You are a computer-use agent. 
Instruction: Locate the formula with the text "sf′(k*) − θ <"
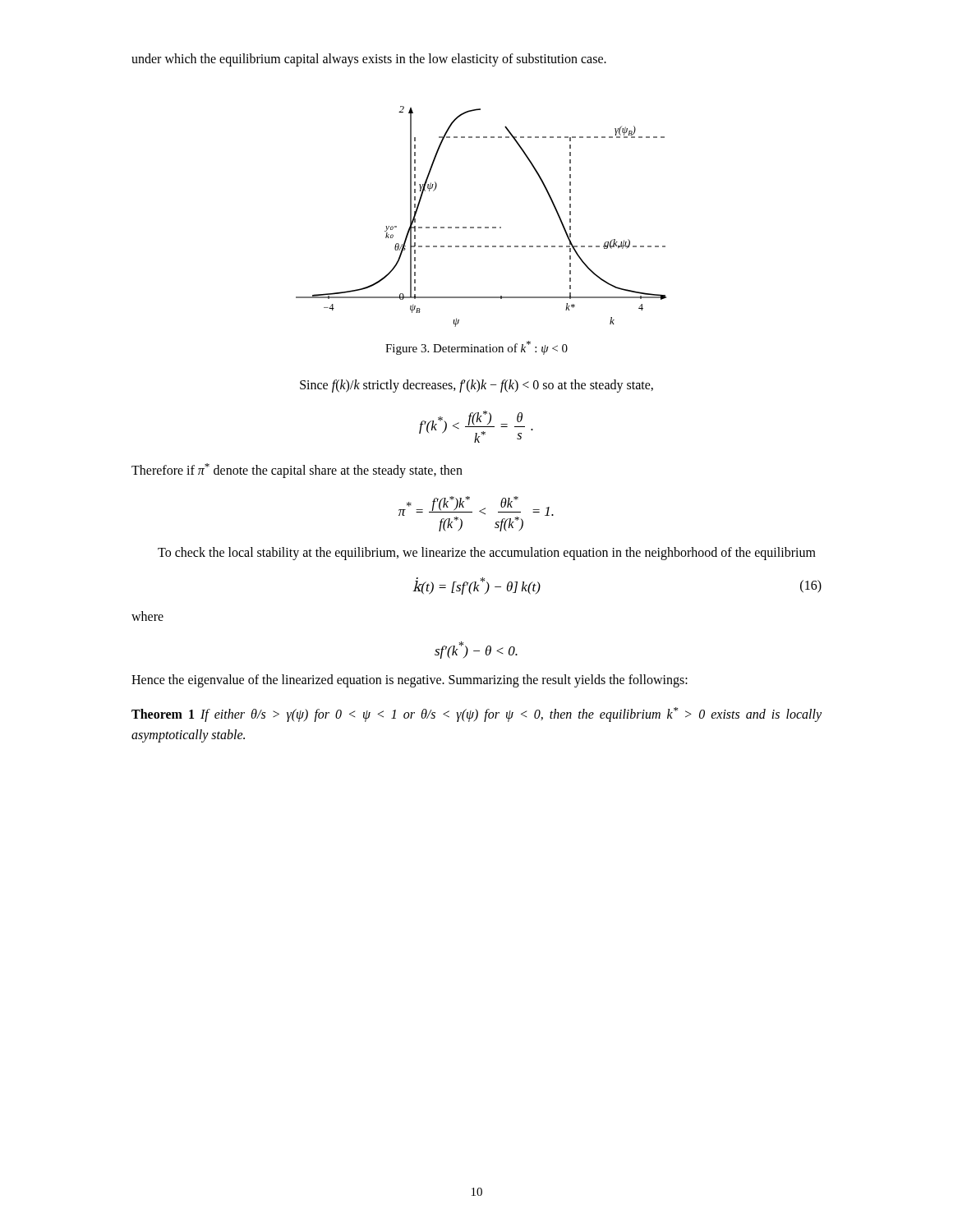pos(476,649)
